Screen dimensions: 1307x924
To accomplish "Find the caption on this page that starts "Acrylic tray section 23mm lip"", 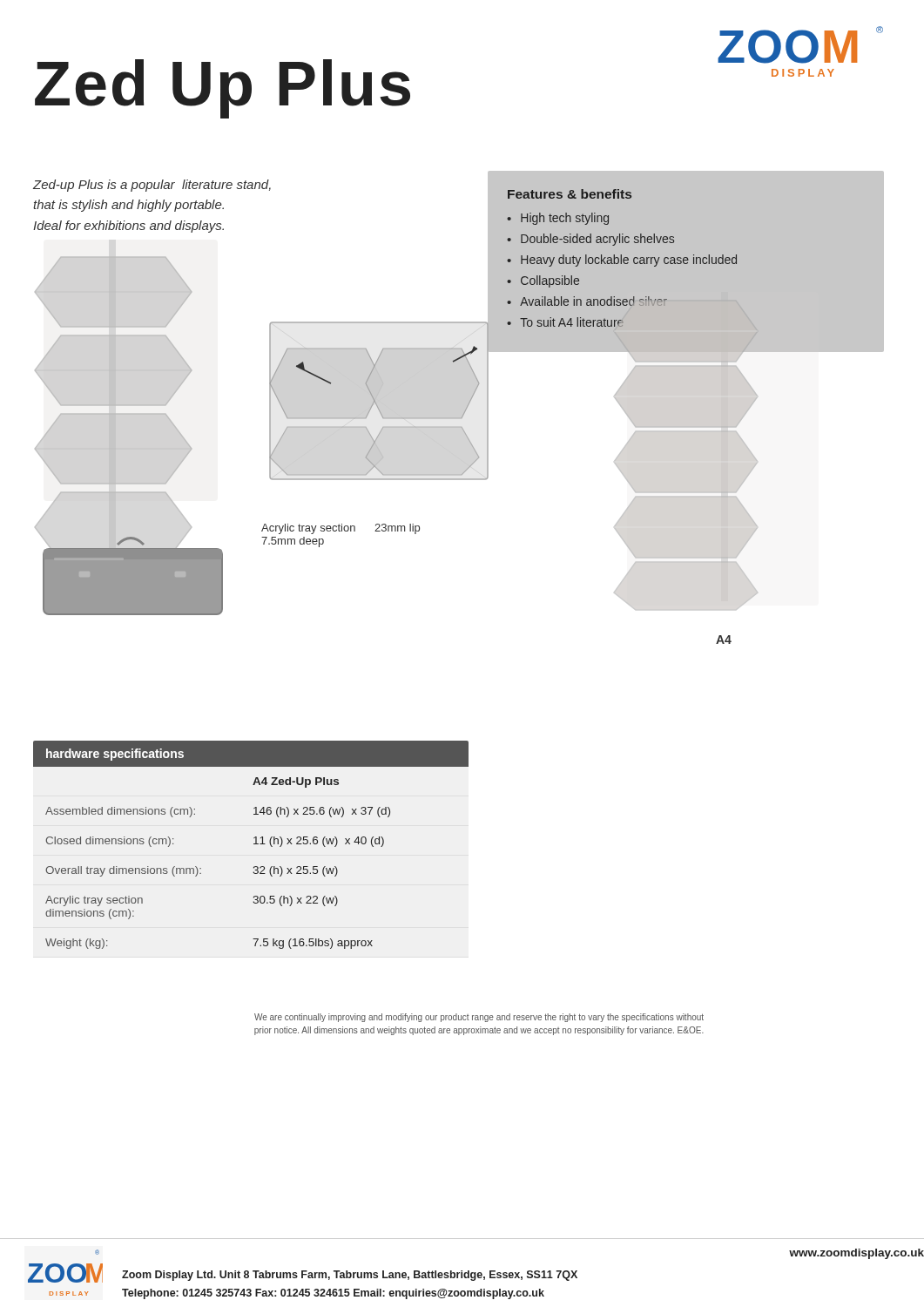I will [x=341, y=534].
